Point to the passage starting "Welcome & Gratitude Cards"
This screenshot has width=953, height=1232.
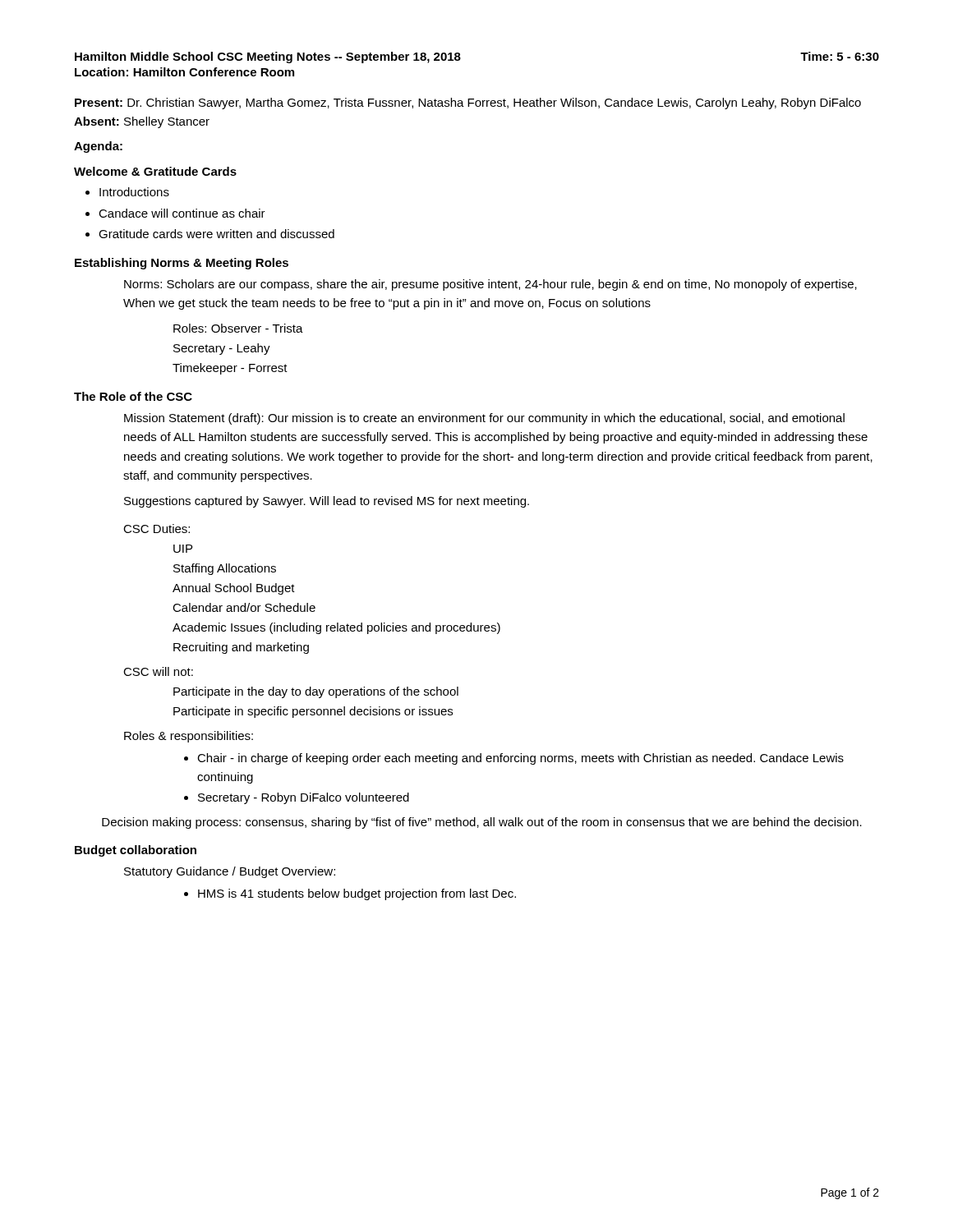point(155,171)
